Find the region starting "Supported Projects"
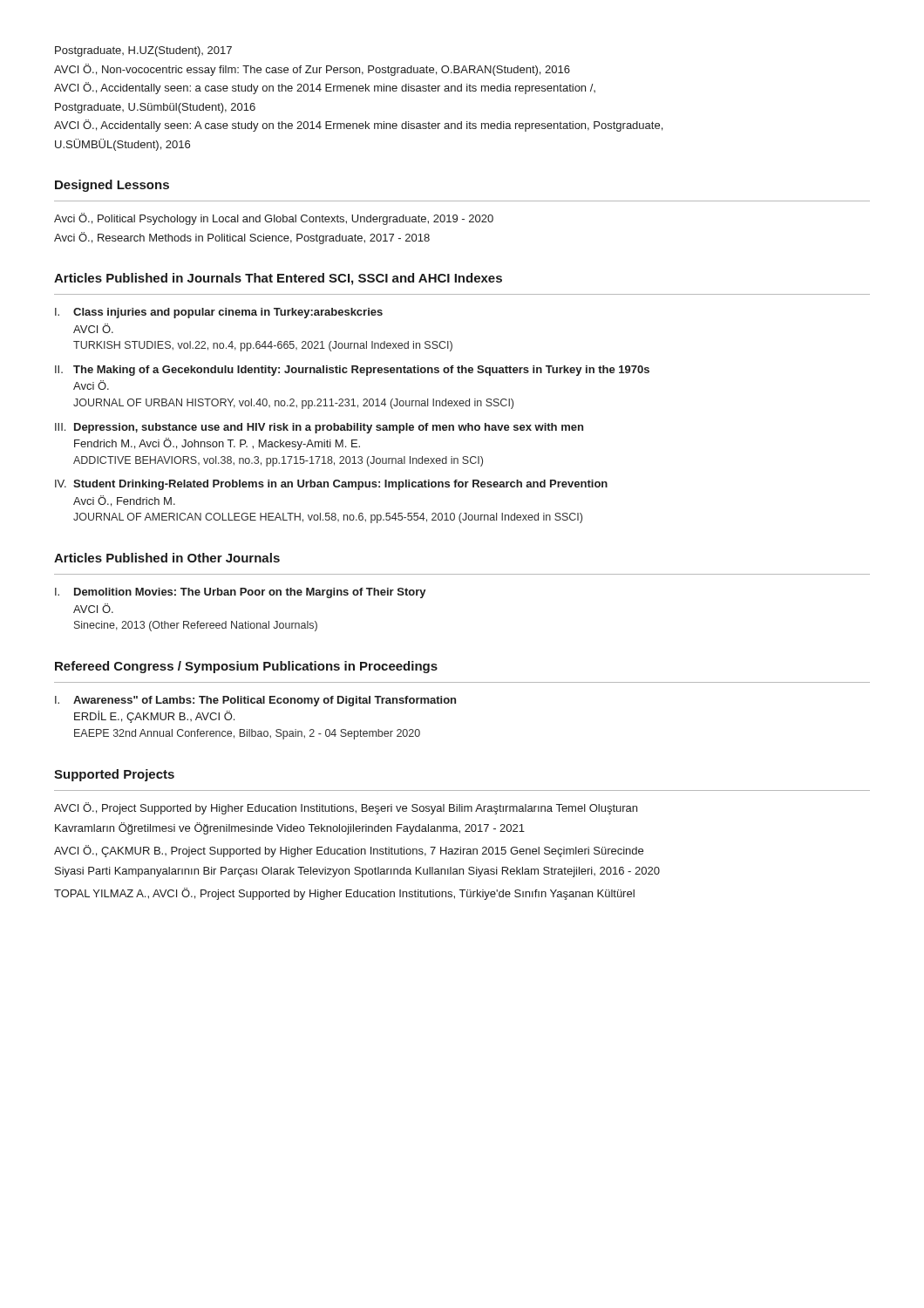 [114, 773]
